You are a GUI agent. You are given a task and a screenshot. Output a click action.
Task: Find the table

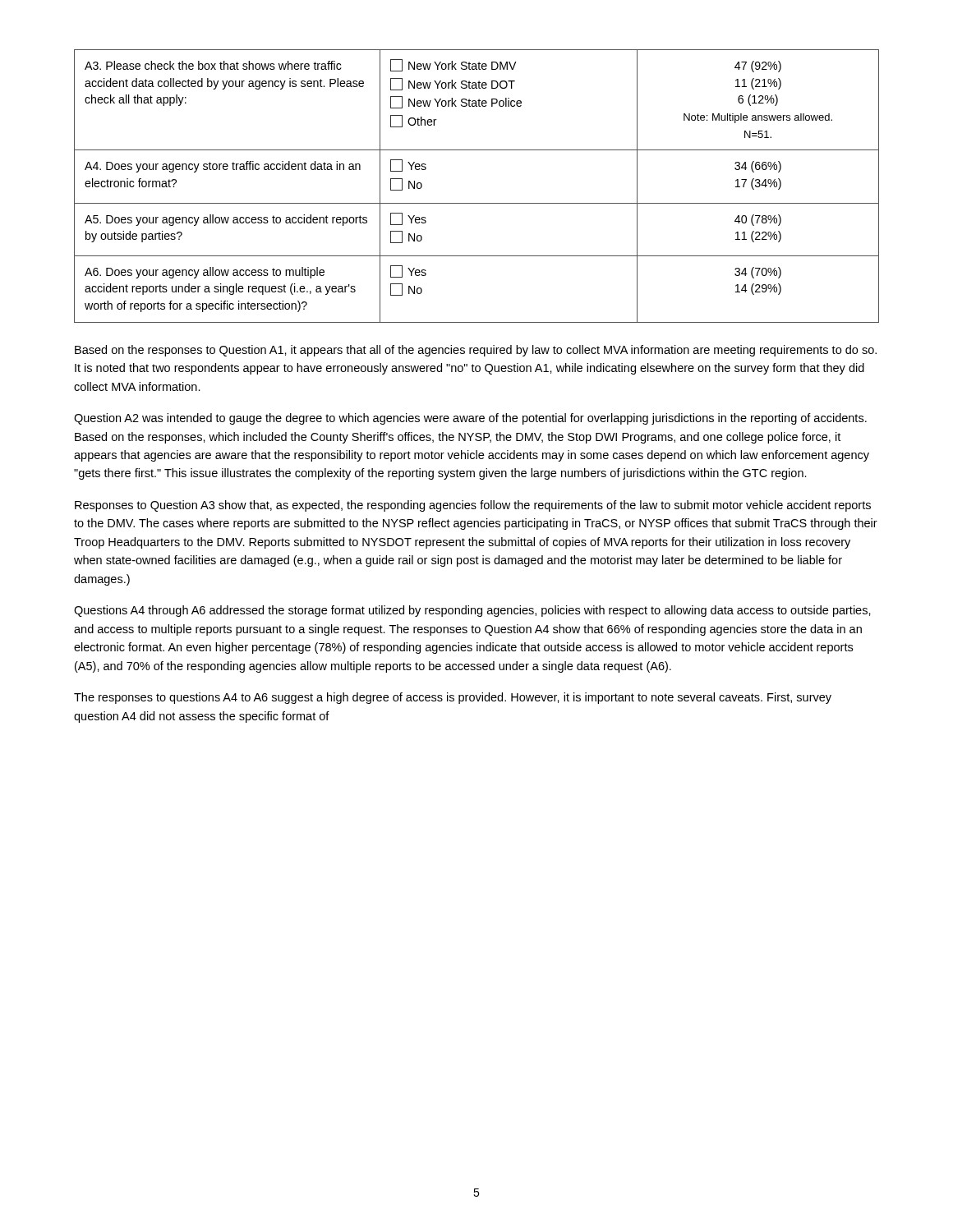(476, 186)
